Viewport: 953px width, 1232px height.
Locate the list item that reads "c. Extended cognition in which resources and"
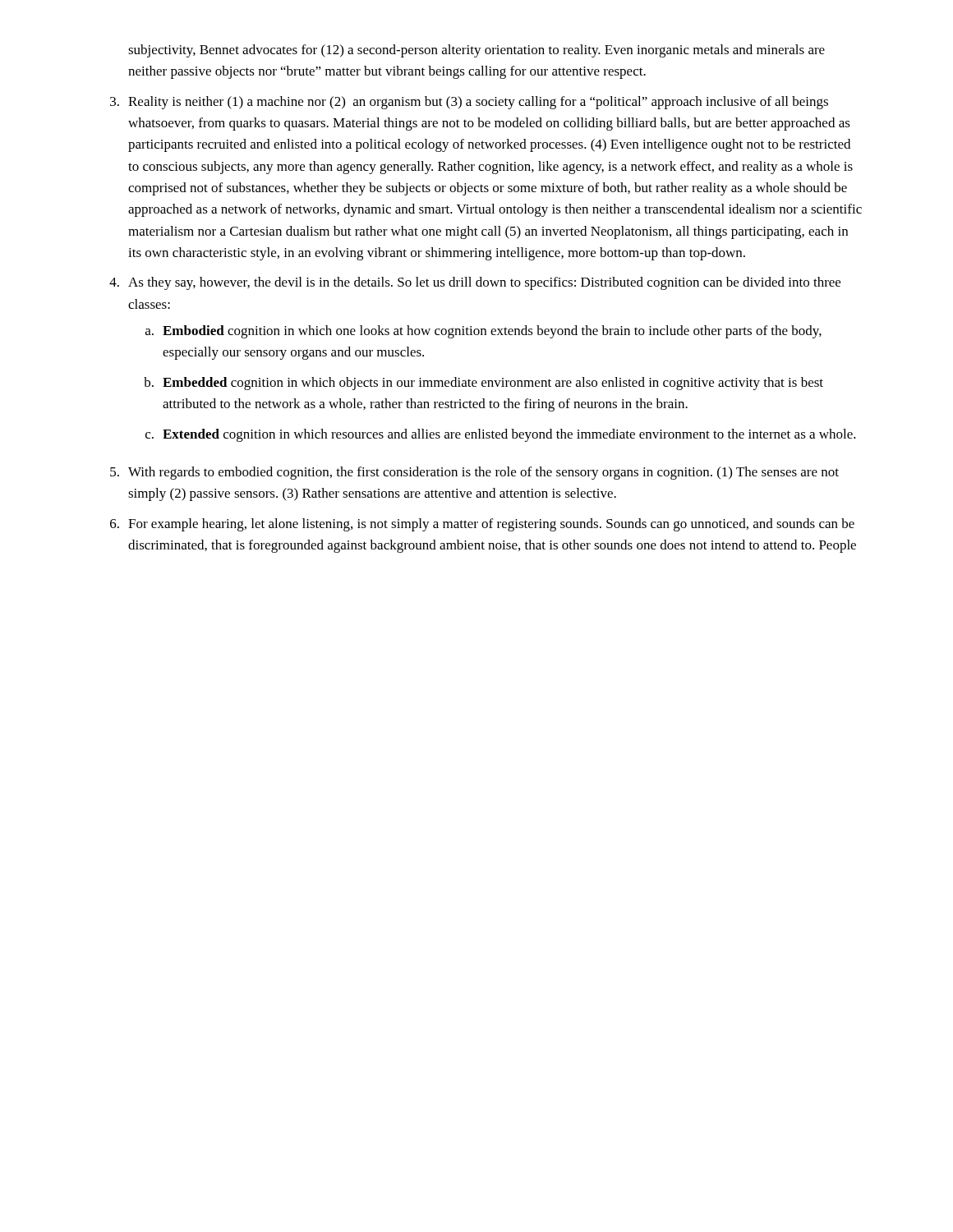coord(496,434)
